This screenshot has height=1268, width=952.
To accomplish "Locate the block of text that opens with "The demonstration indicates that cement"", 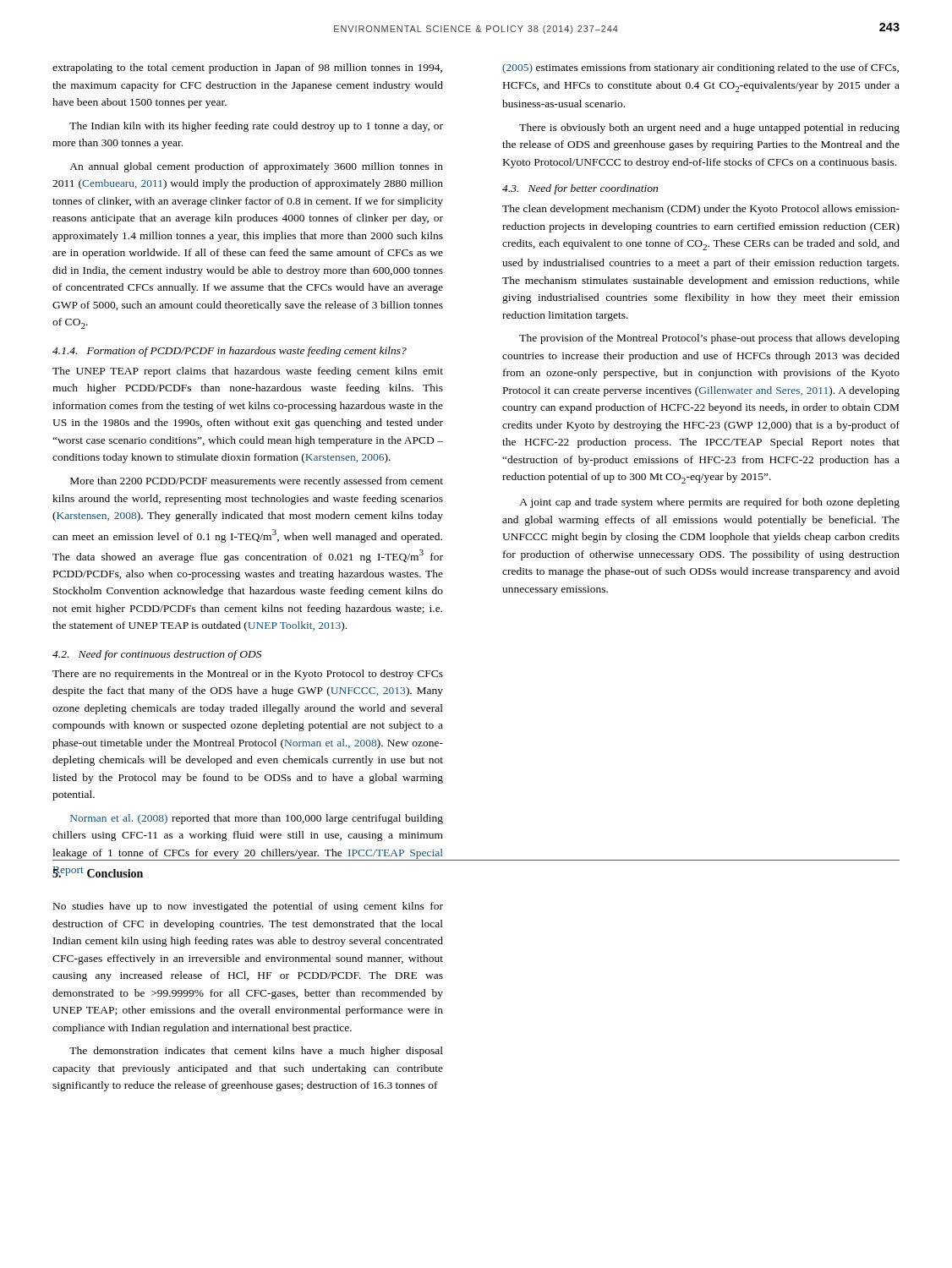I will (x=248, y=1068).
